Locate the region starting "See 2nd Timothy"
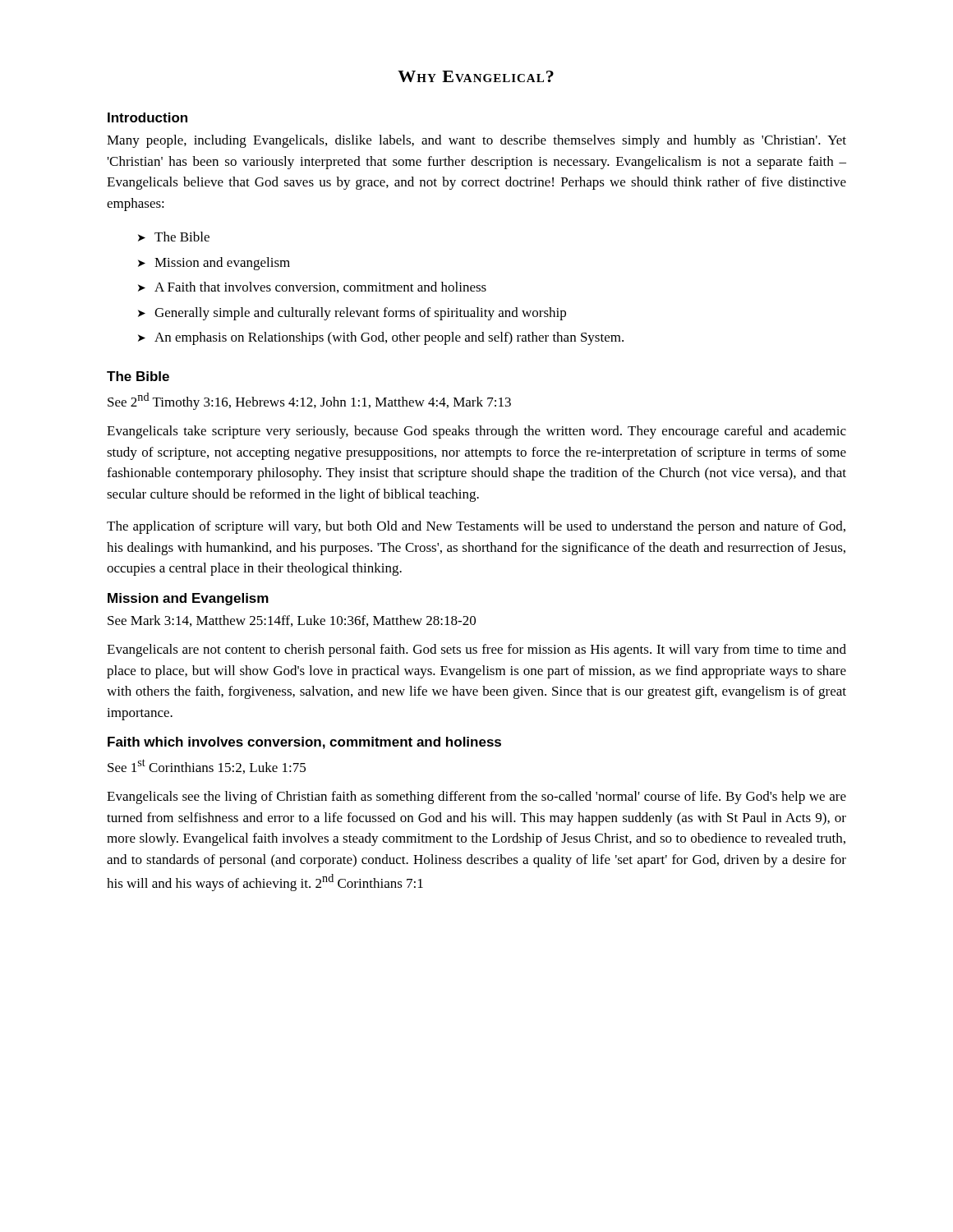Screen dimensions: 1232x953 pyautogui.click(x=476, y=400)
